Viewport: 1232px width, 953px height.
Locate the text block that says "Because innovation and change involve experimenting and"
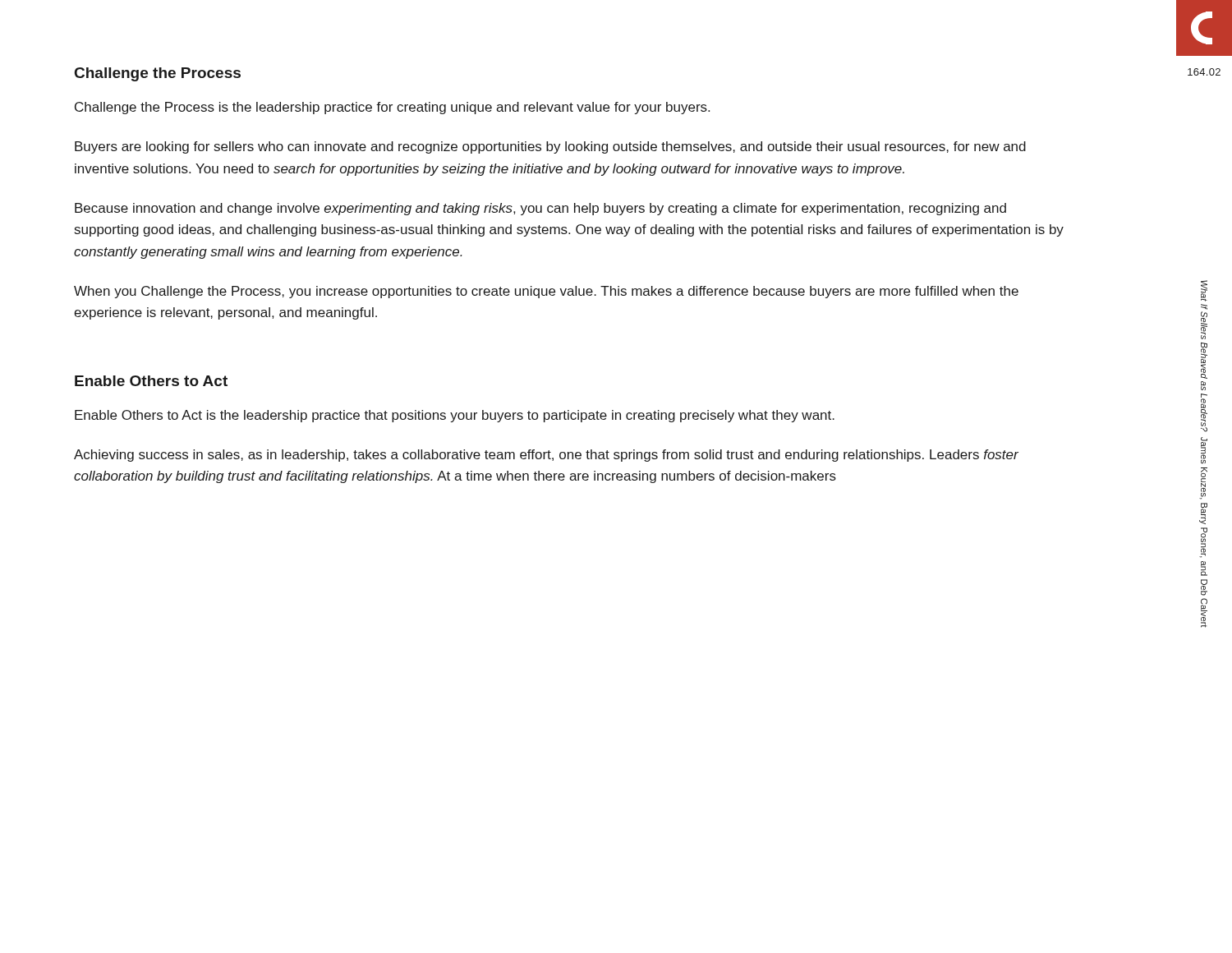point(569,230)
